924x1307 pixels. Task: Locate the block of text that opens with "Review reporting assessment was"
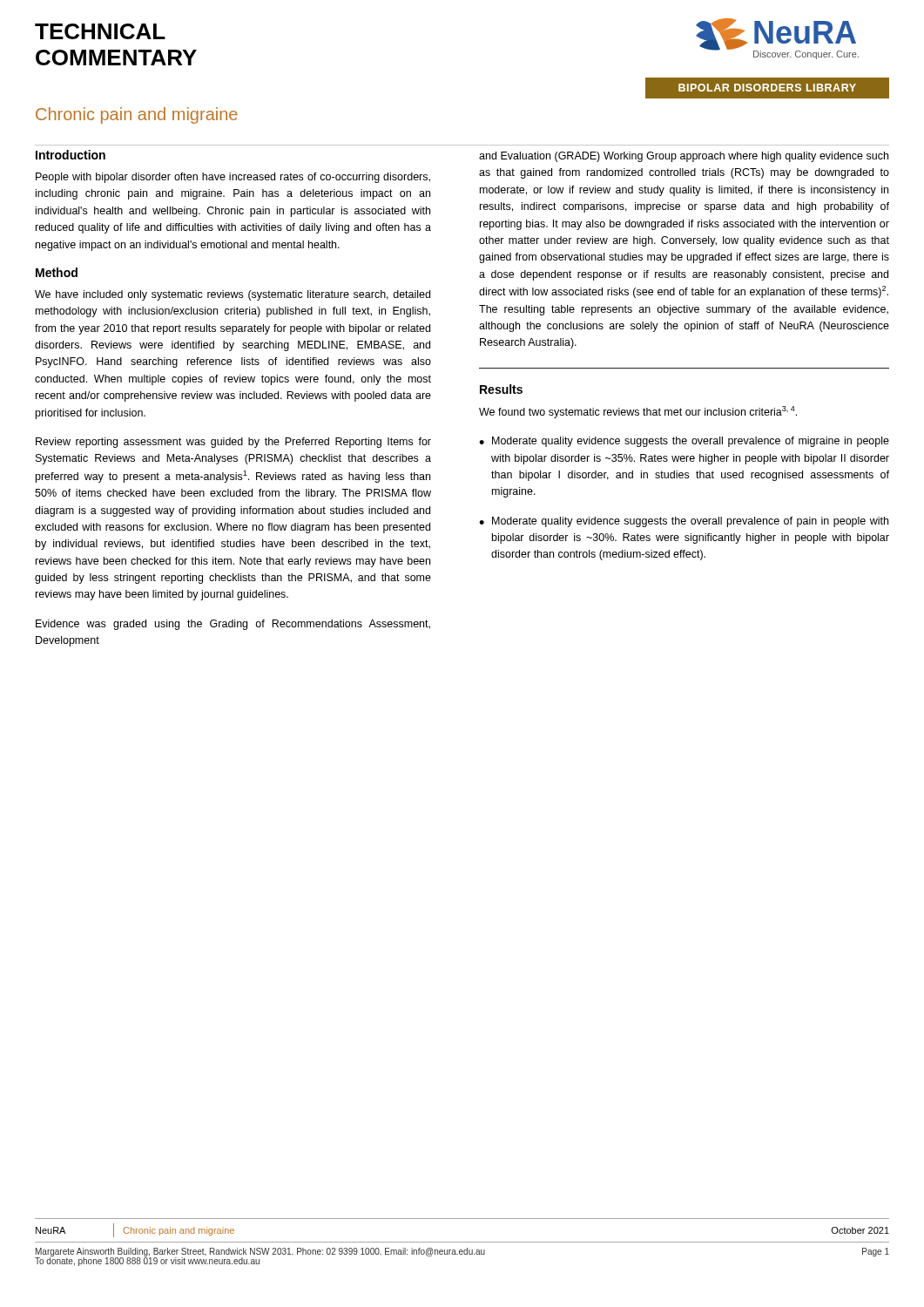[233, 519]
